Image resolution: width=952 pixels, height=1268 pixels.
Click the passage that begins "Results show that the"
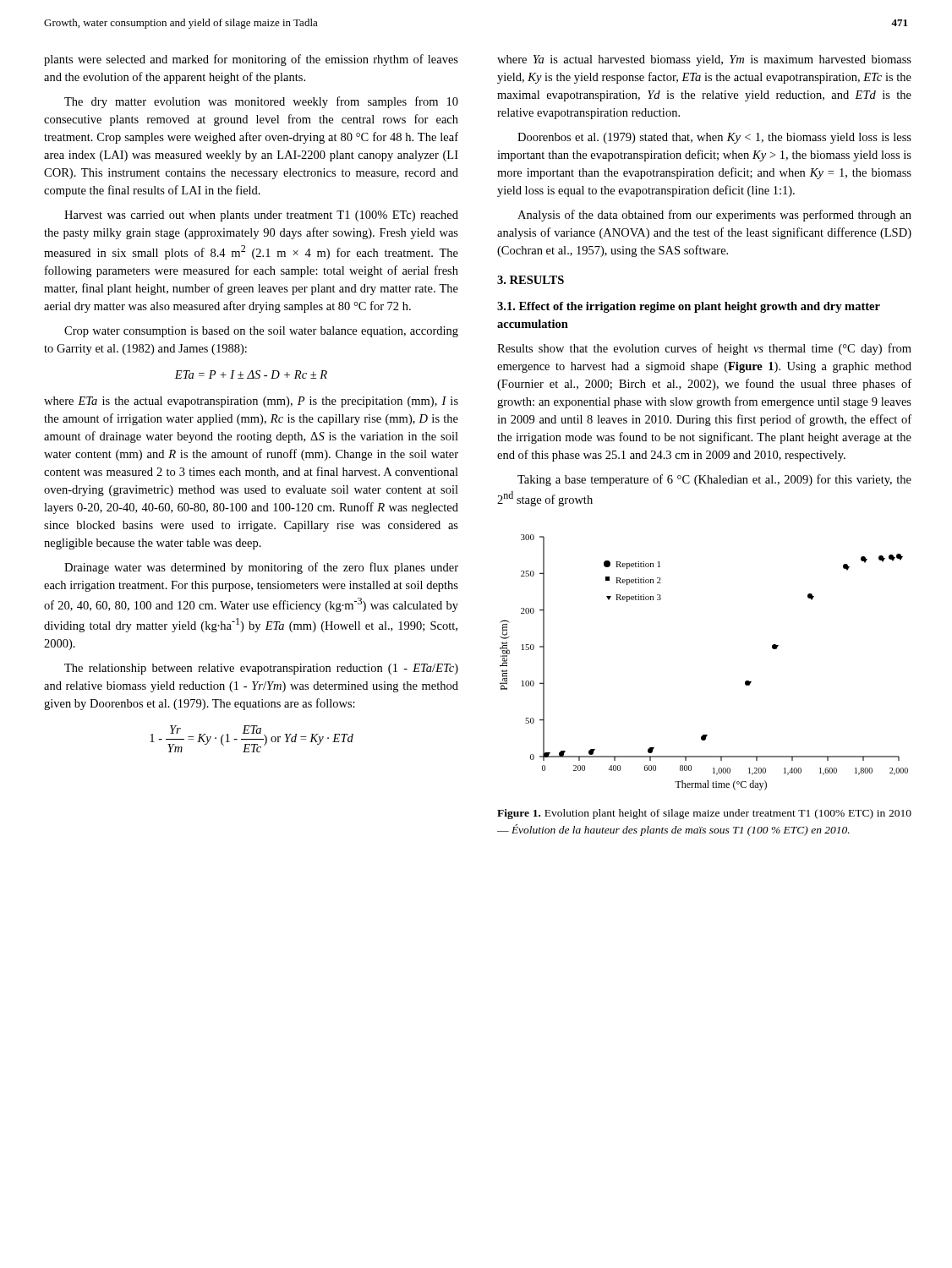[704, 402]
